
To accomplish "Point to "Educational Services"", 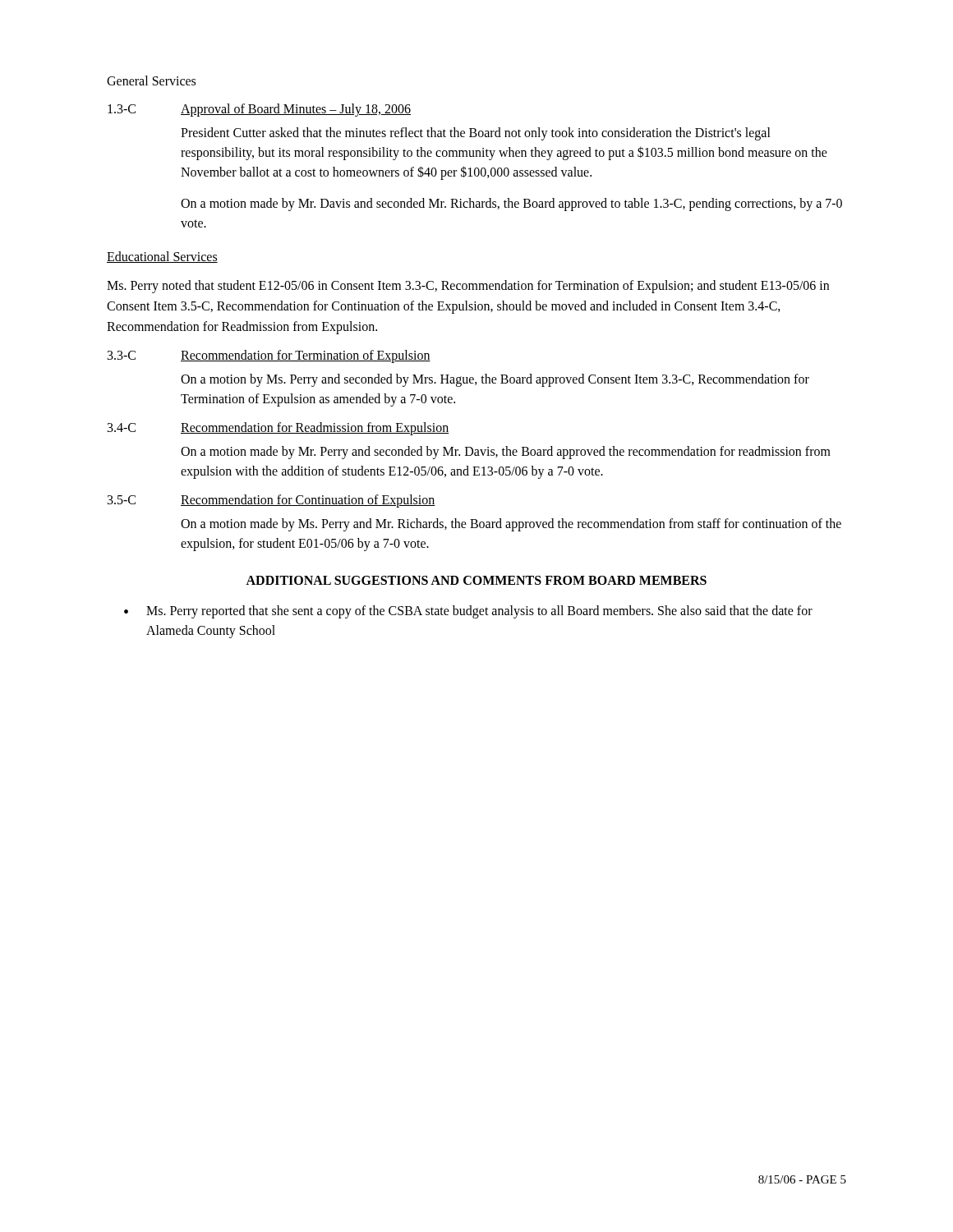I will [162, 257].
